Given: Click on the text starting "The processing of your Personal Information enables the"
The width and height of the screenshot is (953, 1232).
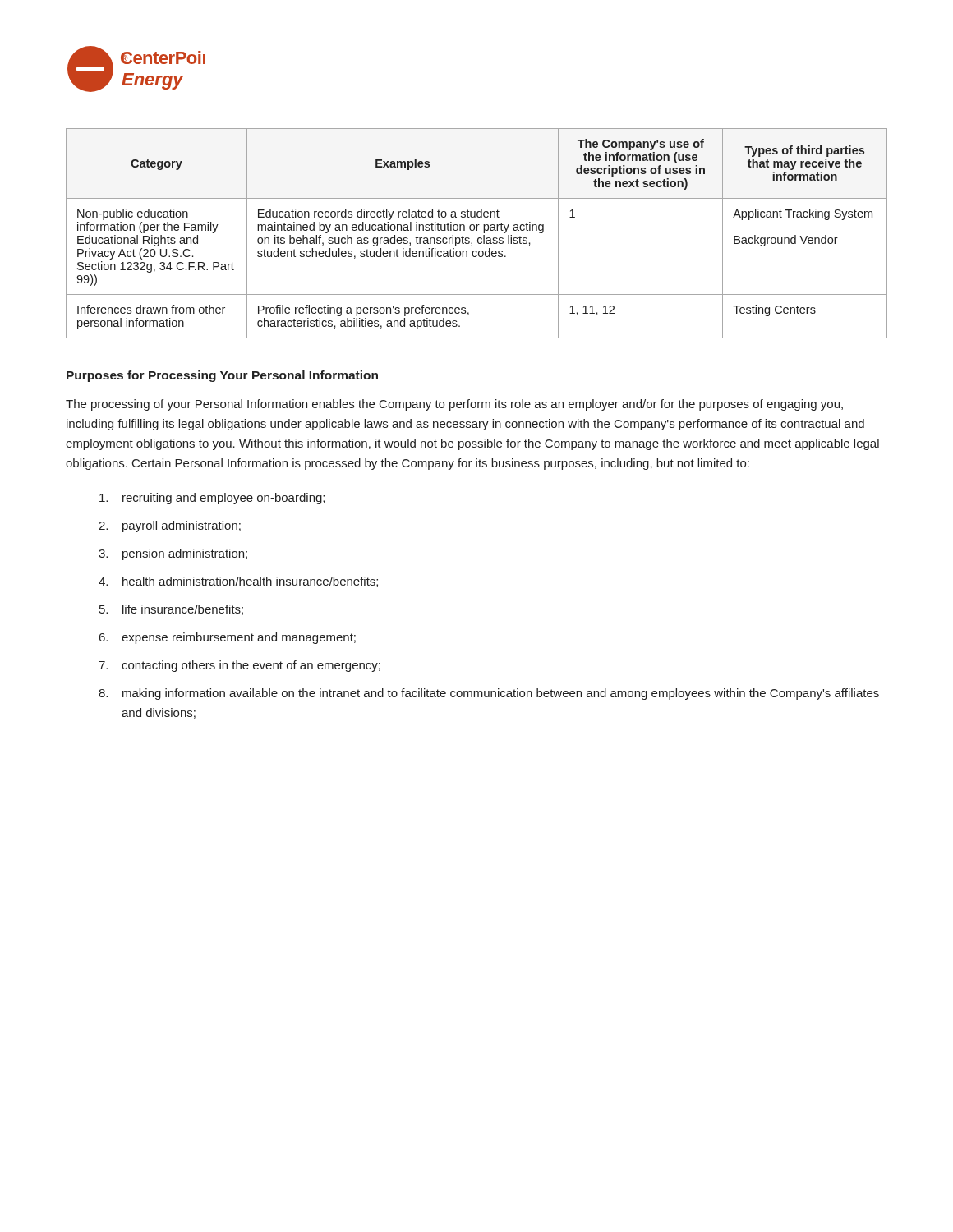Looking at the screenshot, I should coord(473,433).
